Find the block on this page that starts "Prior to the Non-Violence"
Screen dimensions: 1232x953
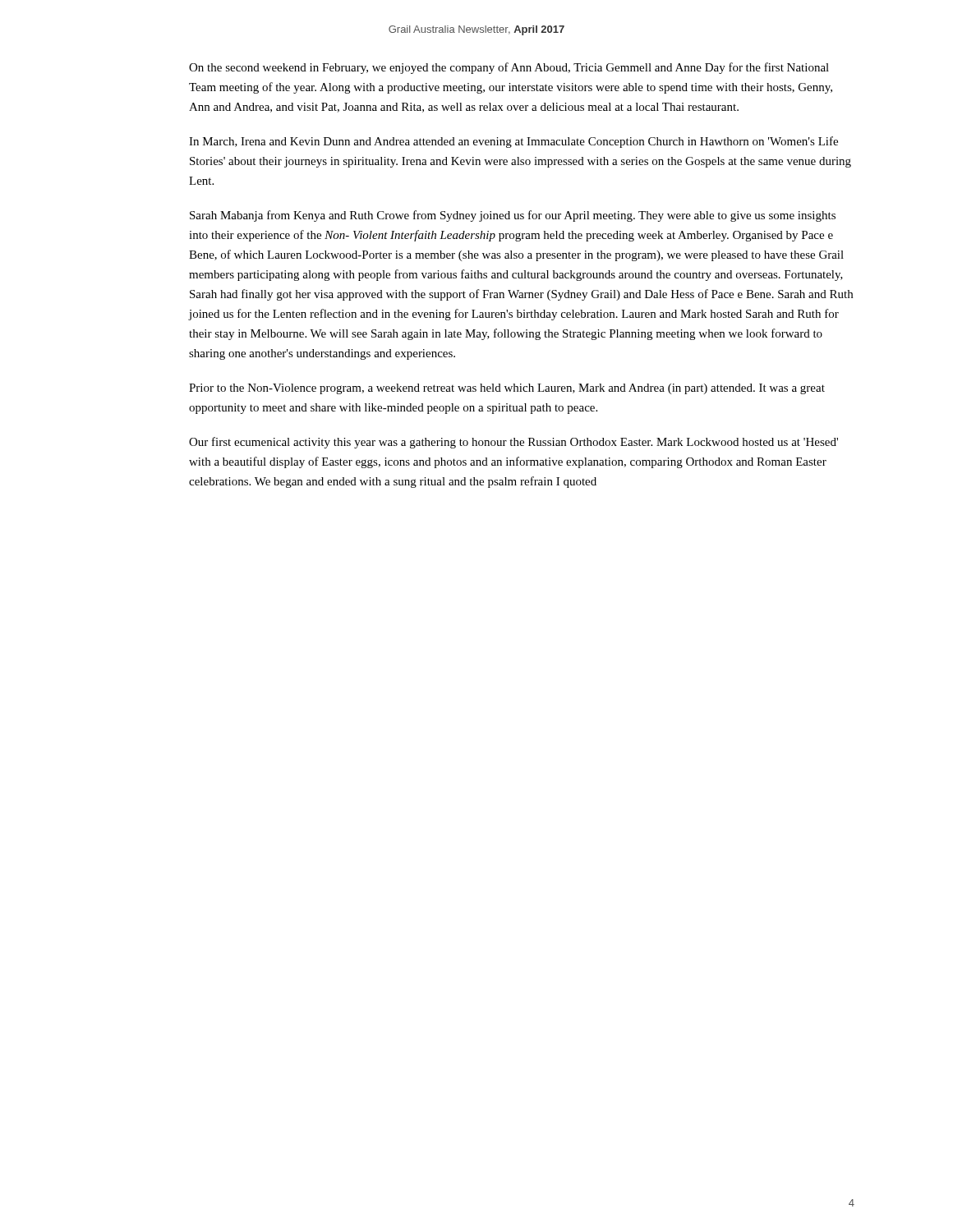[507, 398]
